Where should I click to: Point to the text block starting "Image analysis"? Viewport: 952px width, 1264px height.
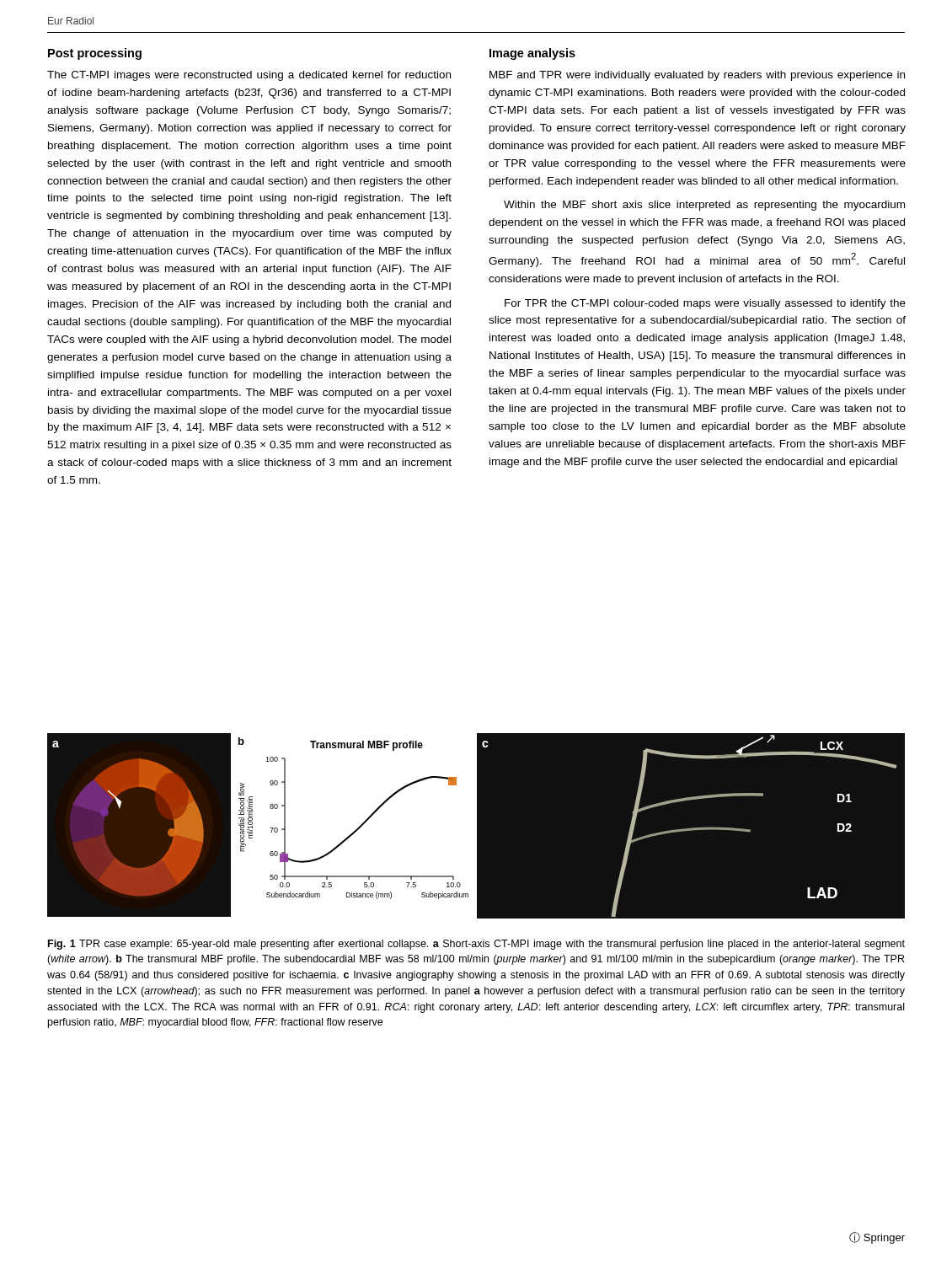532,53
